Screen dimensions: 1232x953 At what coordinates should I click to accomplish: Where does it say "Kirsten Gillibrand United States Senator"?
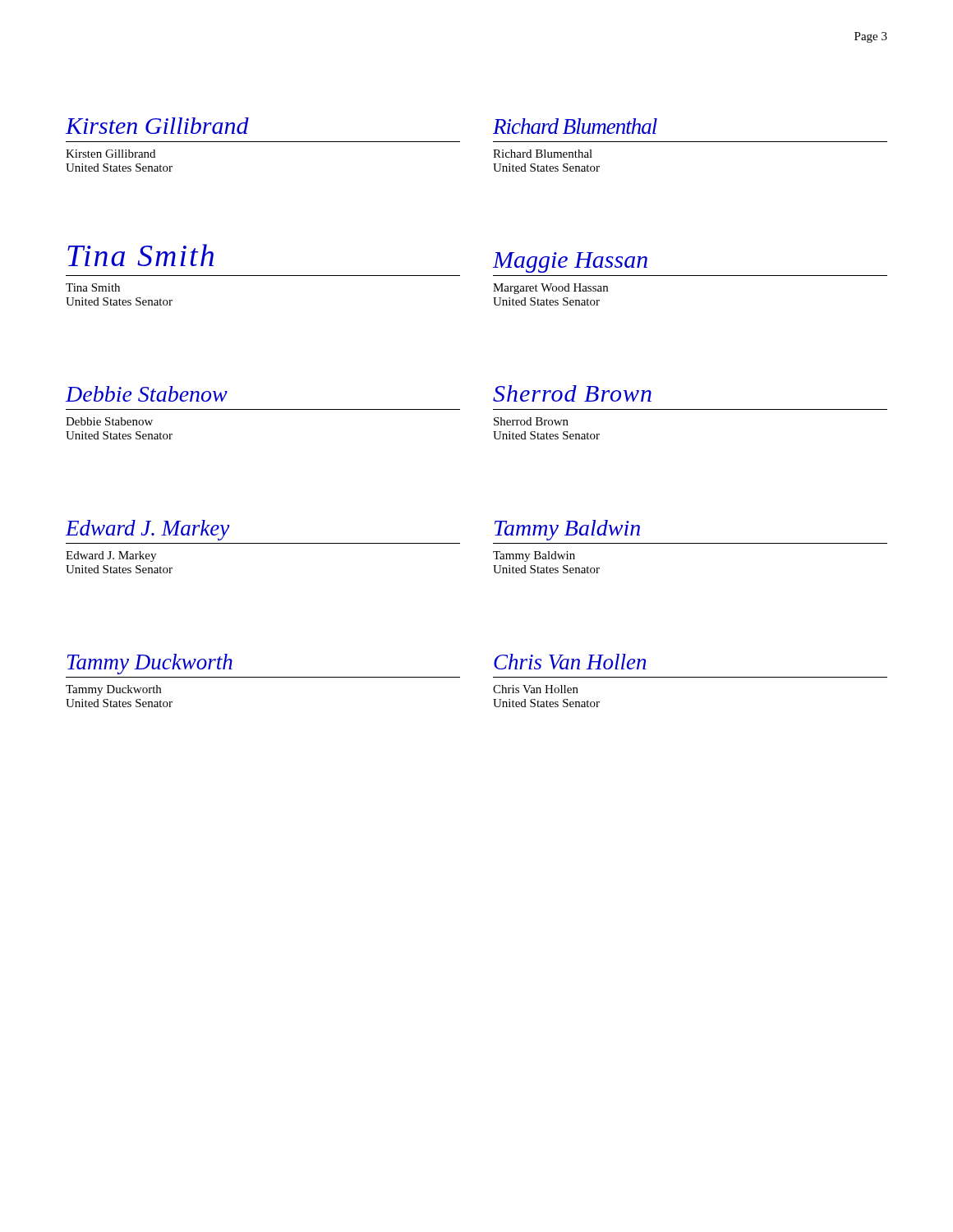pyautogui.click(x=110, y=154)
